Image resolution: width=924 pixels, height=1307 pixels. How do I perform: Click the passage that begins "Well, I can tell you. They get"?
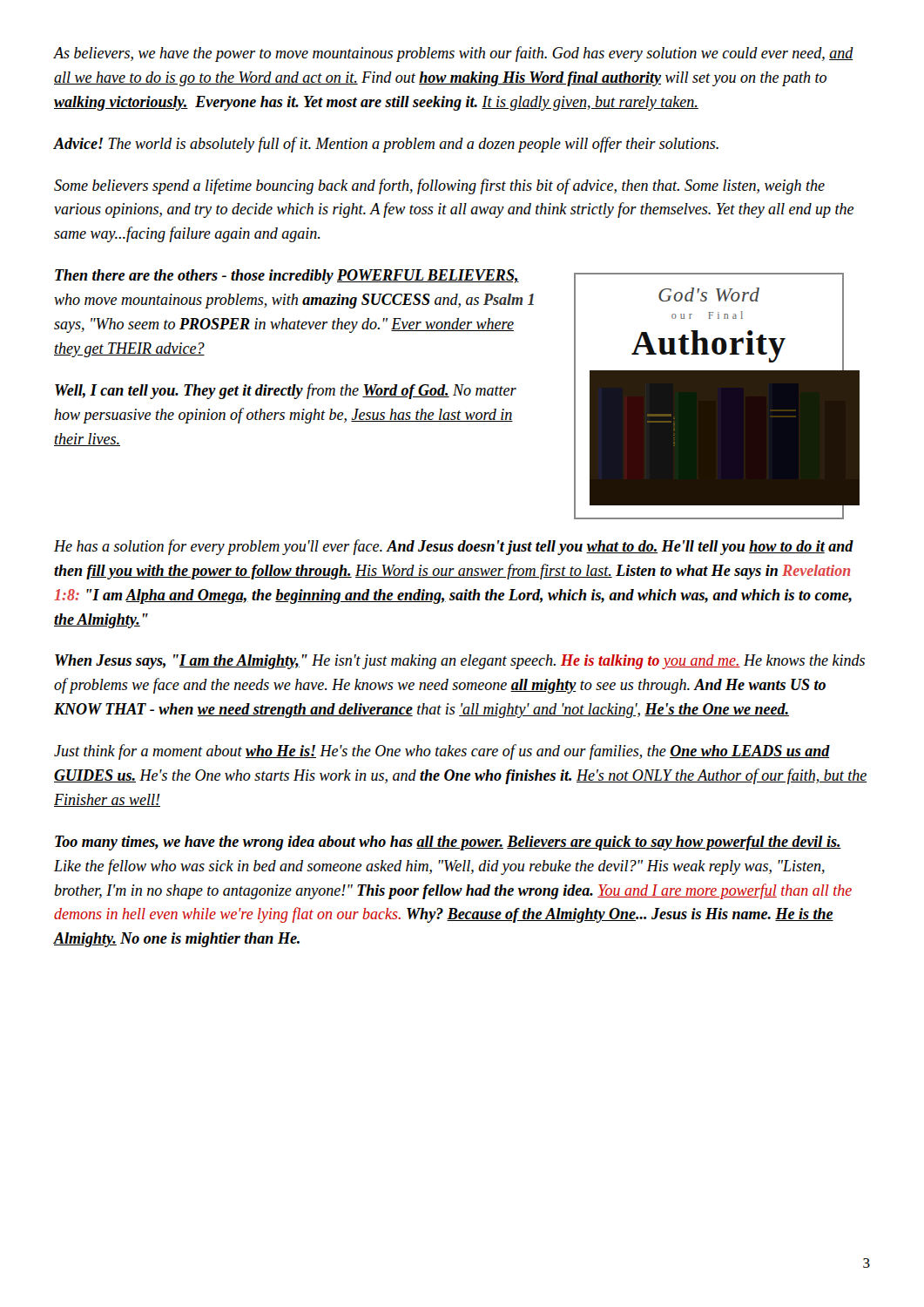[285, 415]
